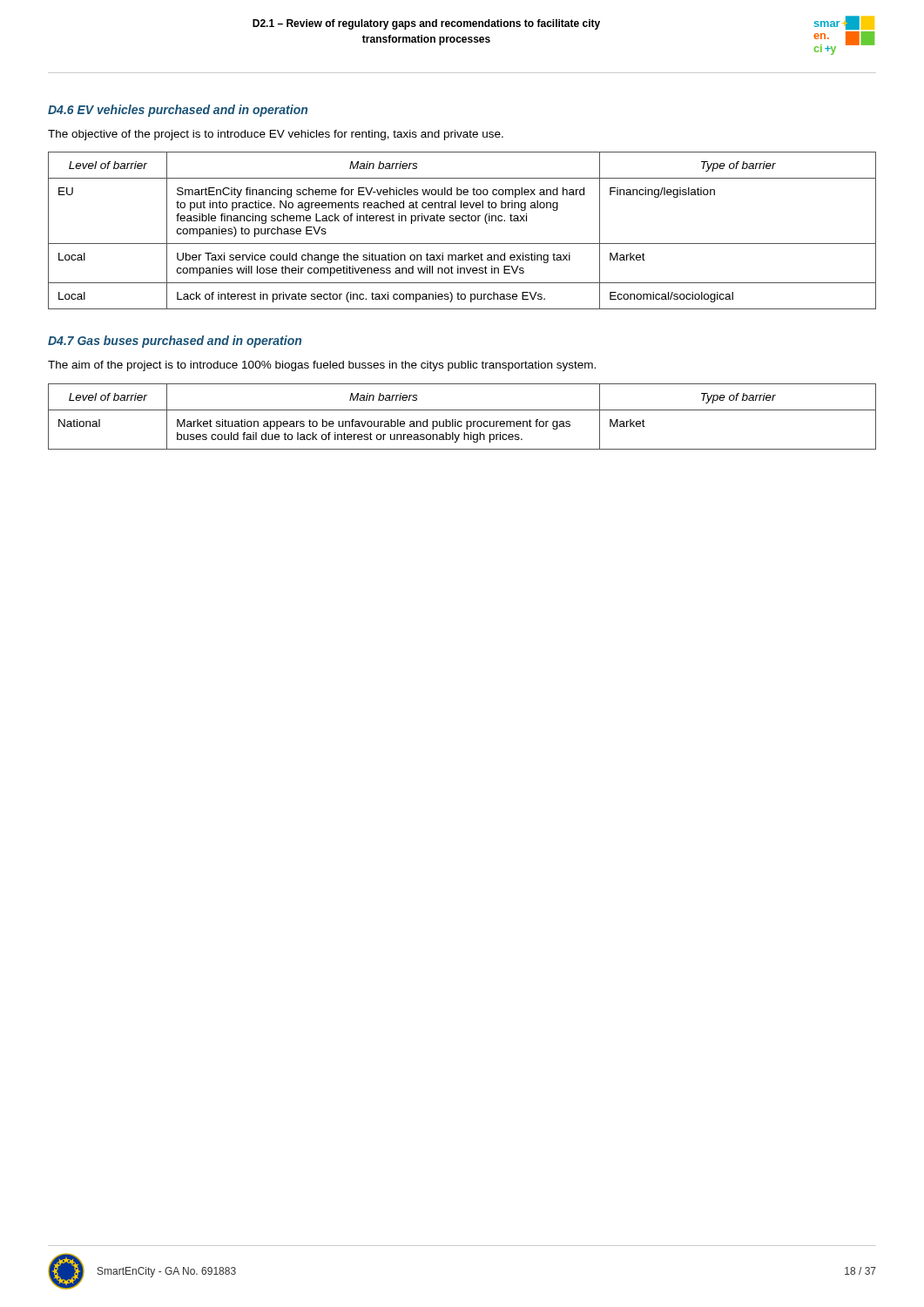
Task: Locate the text block with the text "The aim of the project is to introduce"
Action: 322,365
